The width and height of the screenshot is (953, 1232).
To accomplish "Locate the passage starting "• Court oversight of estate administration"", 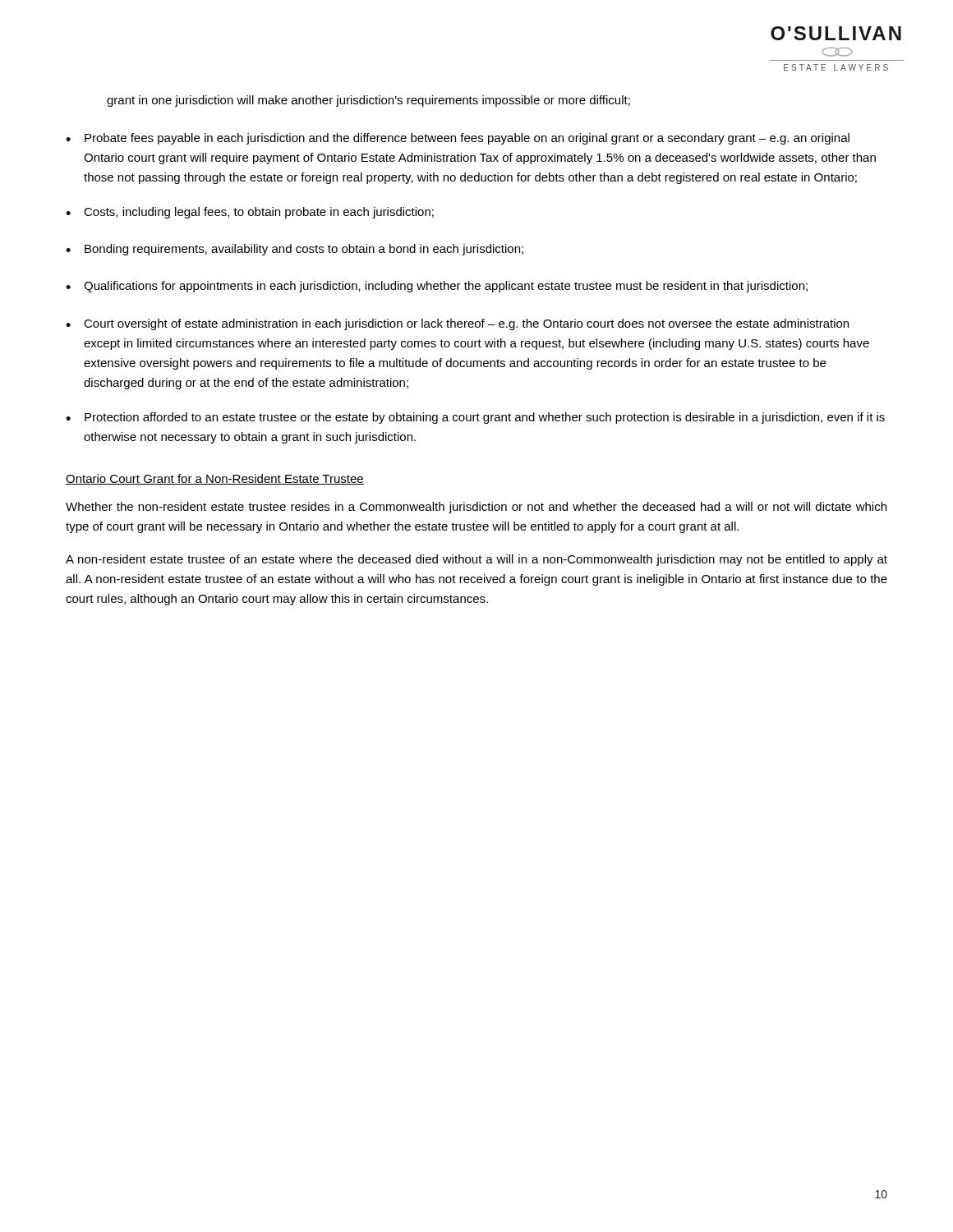I will click(476, 353).
